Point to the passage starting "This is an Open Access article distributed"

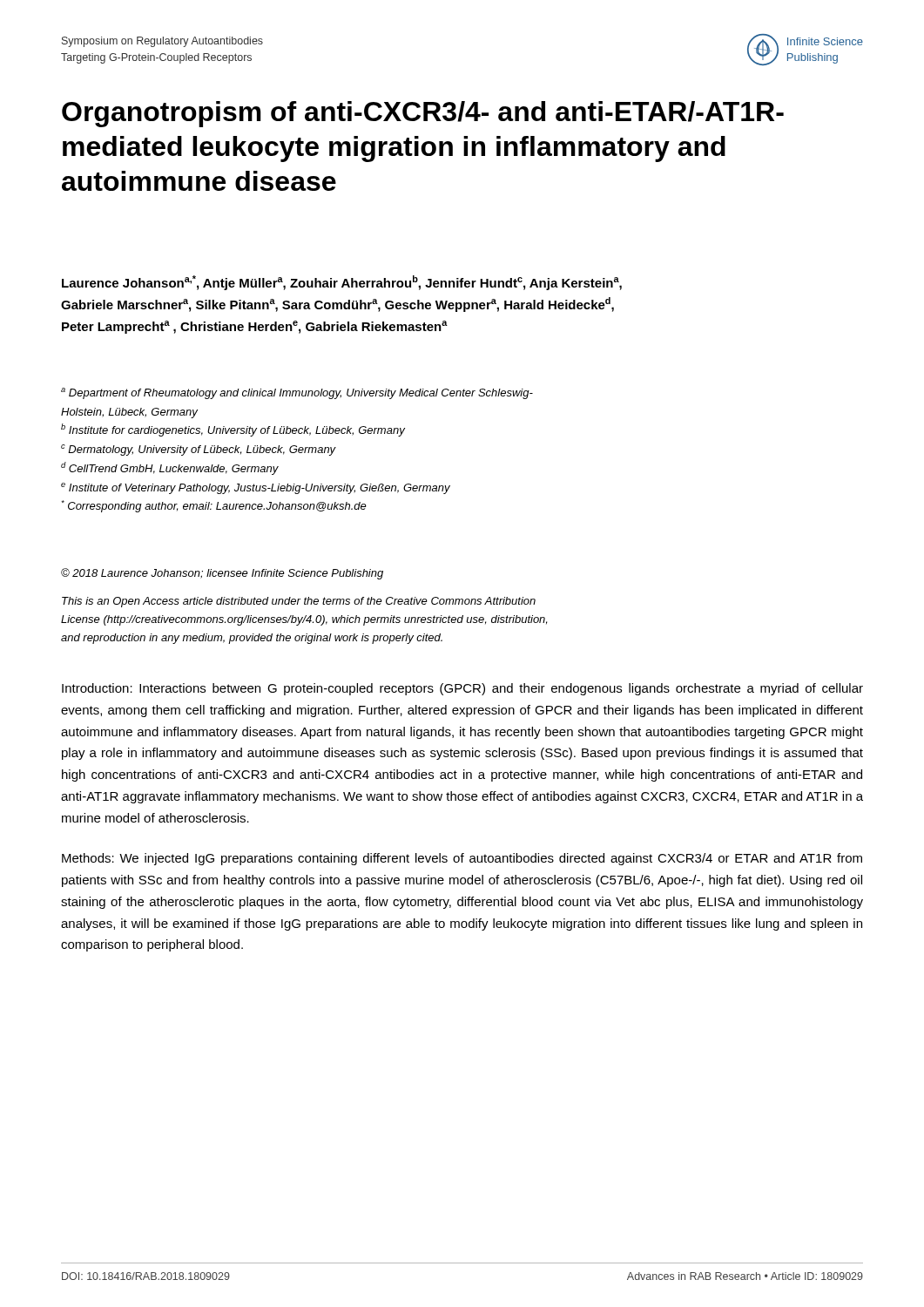(462, 620)
